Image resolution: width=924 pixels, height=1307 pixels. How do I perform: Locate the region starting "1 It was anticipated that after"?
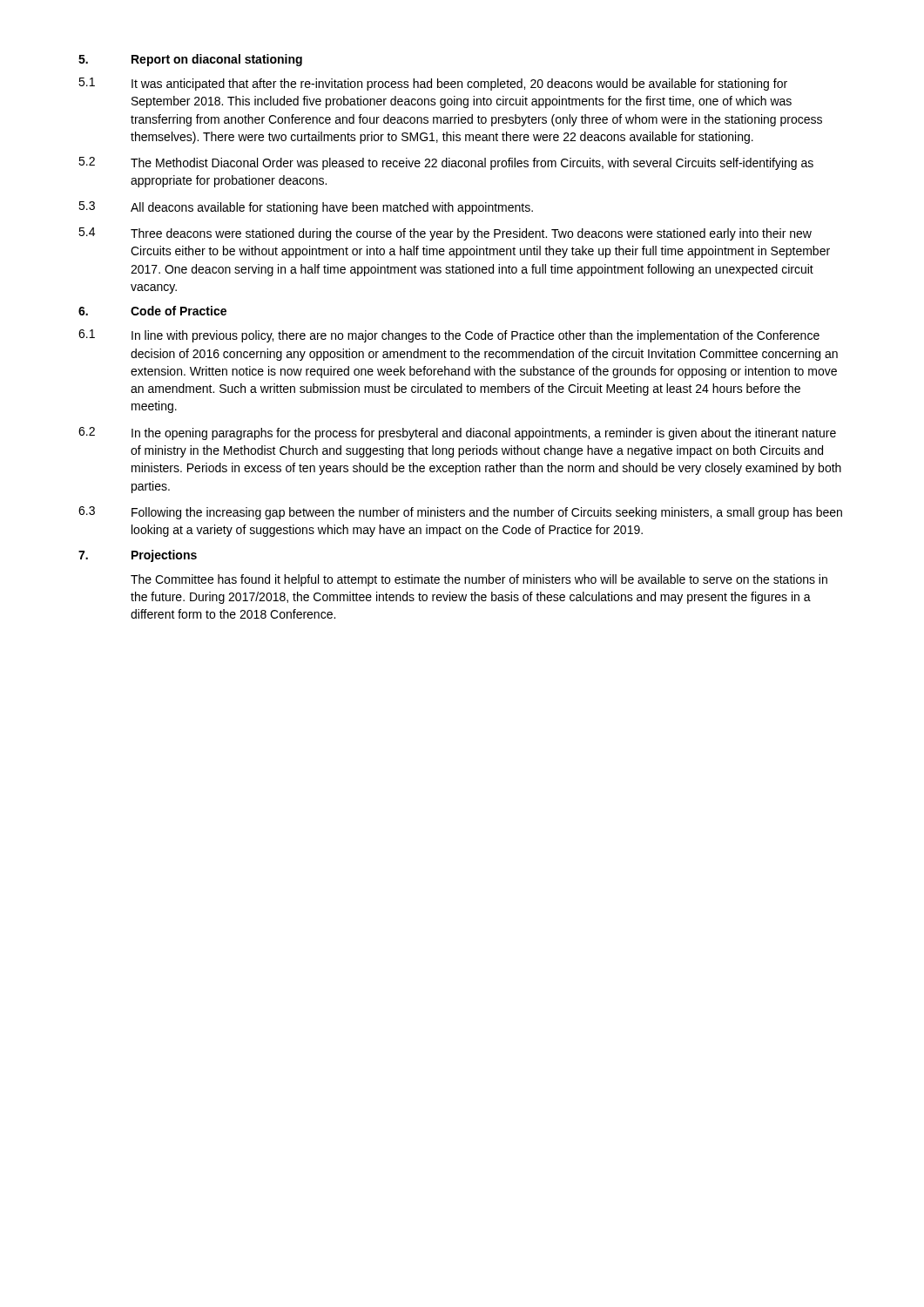pyautogui.click(x=462, y=110)
